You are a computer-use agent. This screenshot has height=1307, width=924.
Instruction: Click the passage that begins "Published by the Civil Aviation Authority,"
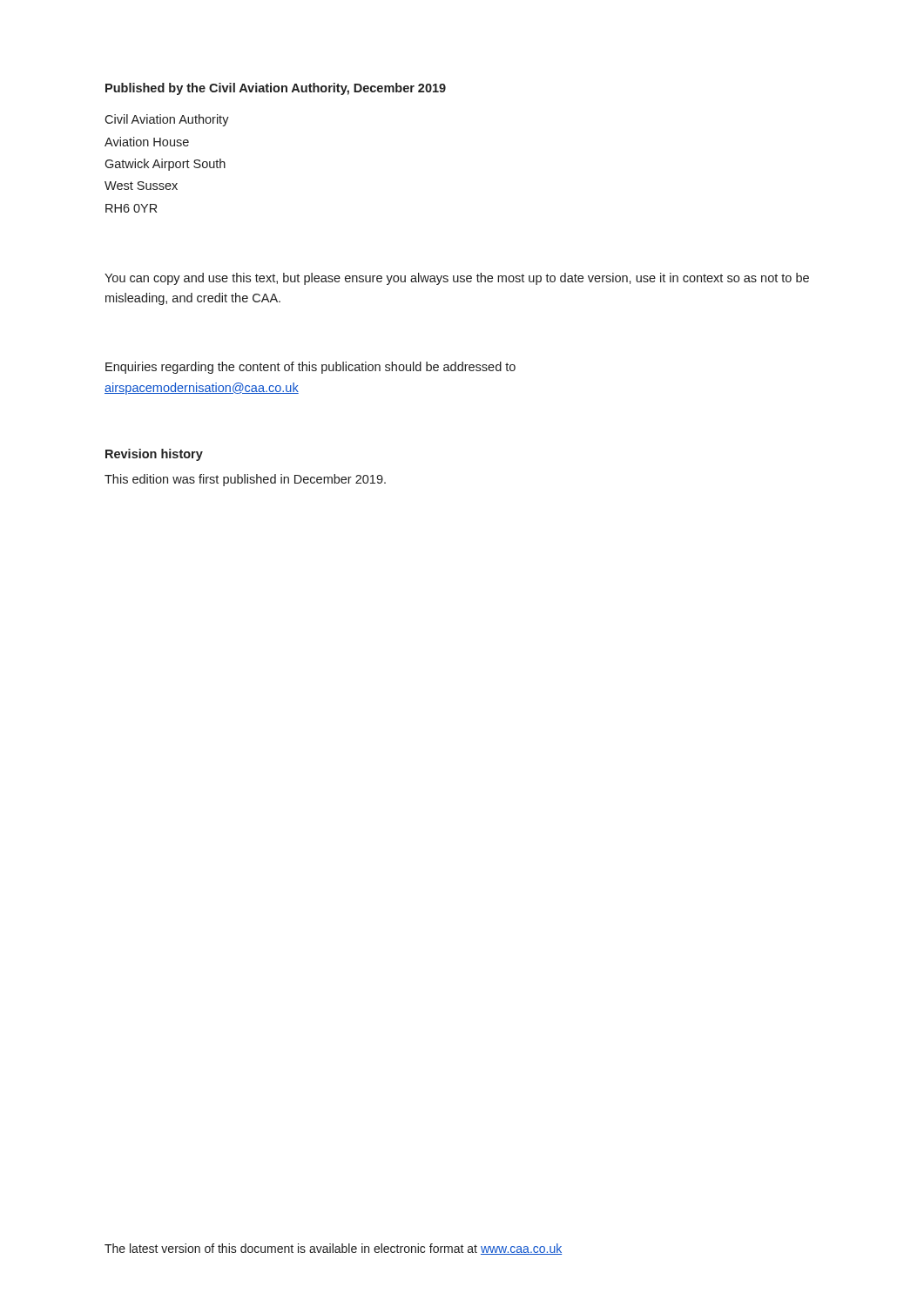point(275,88)
